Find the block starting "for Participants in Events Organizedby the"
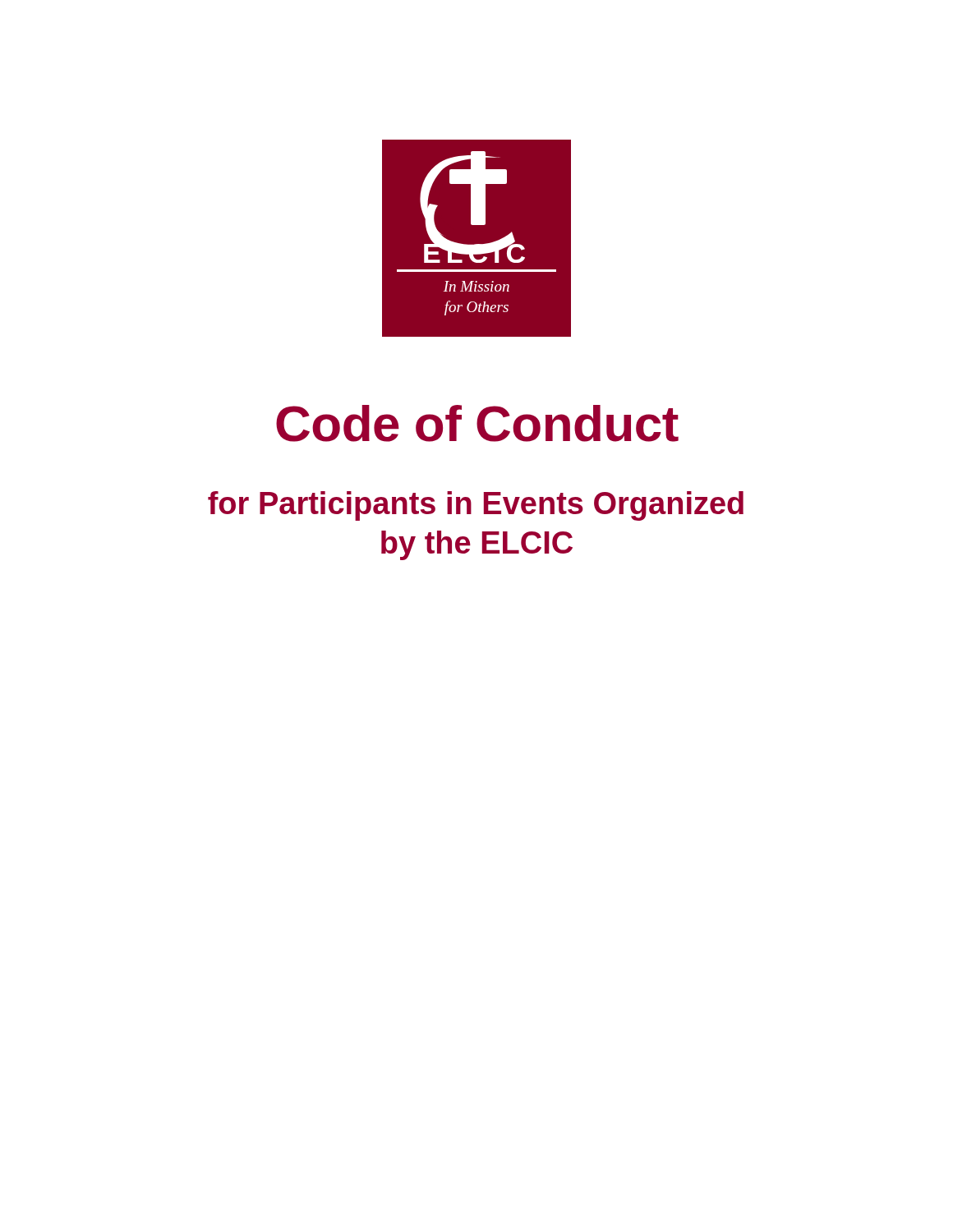 point(476,524)
